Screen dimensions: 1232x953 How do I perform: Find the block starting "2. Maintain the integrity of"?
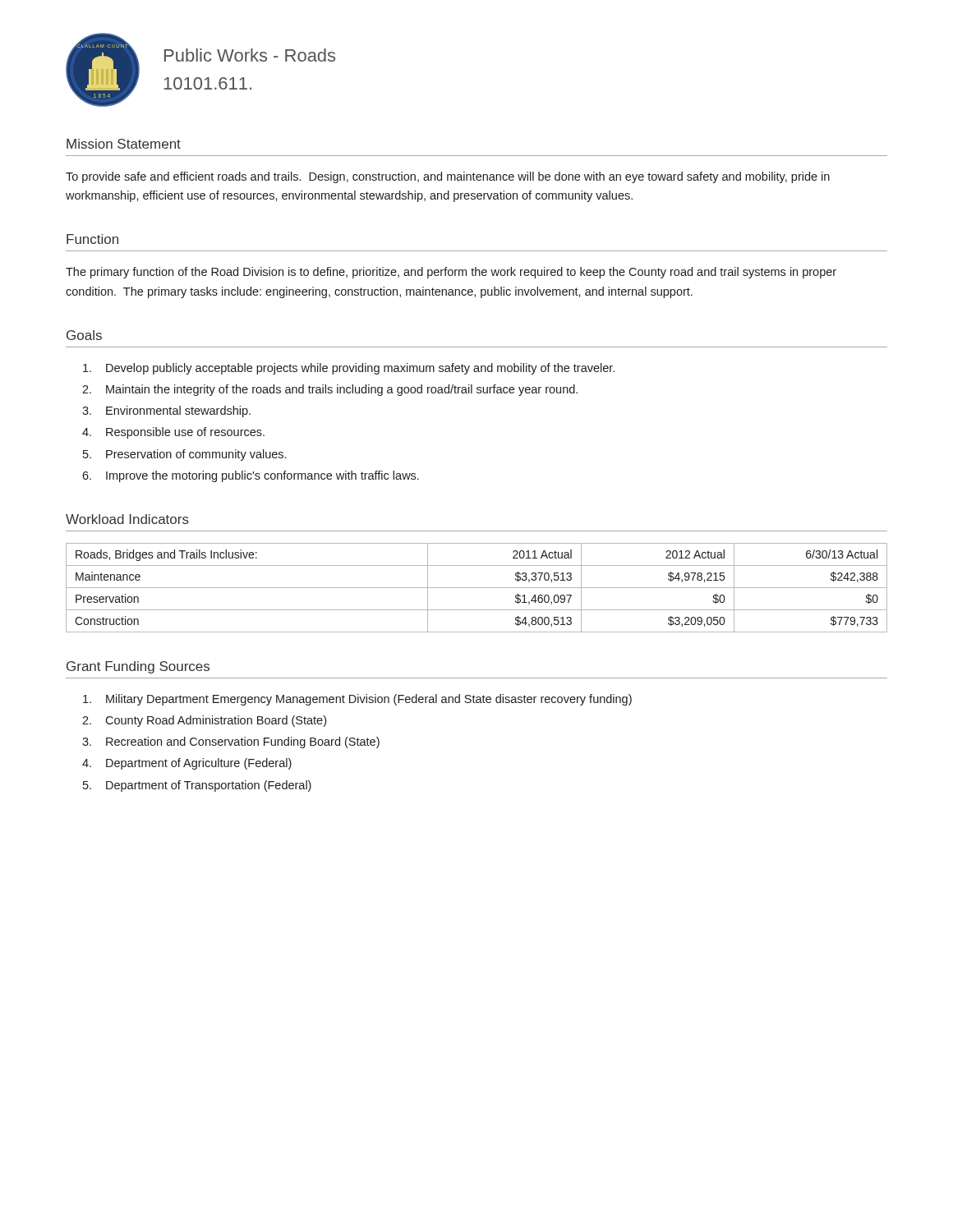(x=485, y=390)
